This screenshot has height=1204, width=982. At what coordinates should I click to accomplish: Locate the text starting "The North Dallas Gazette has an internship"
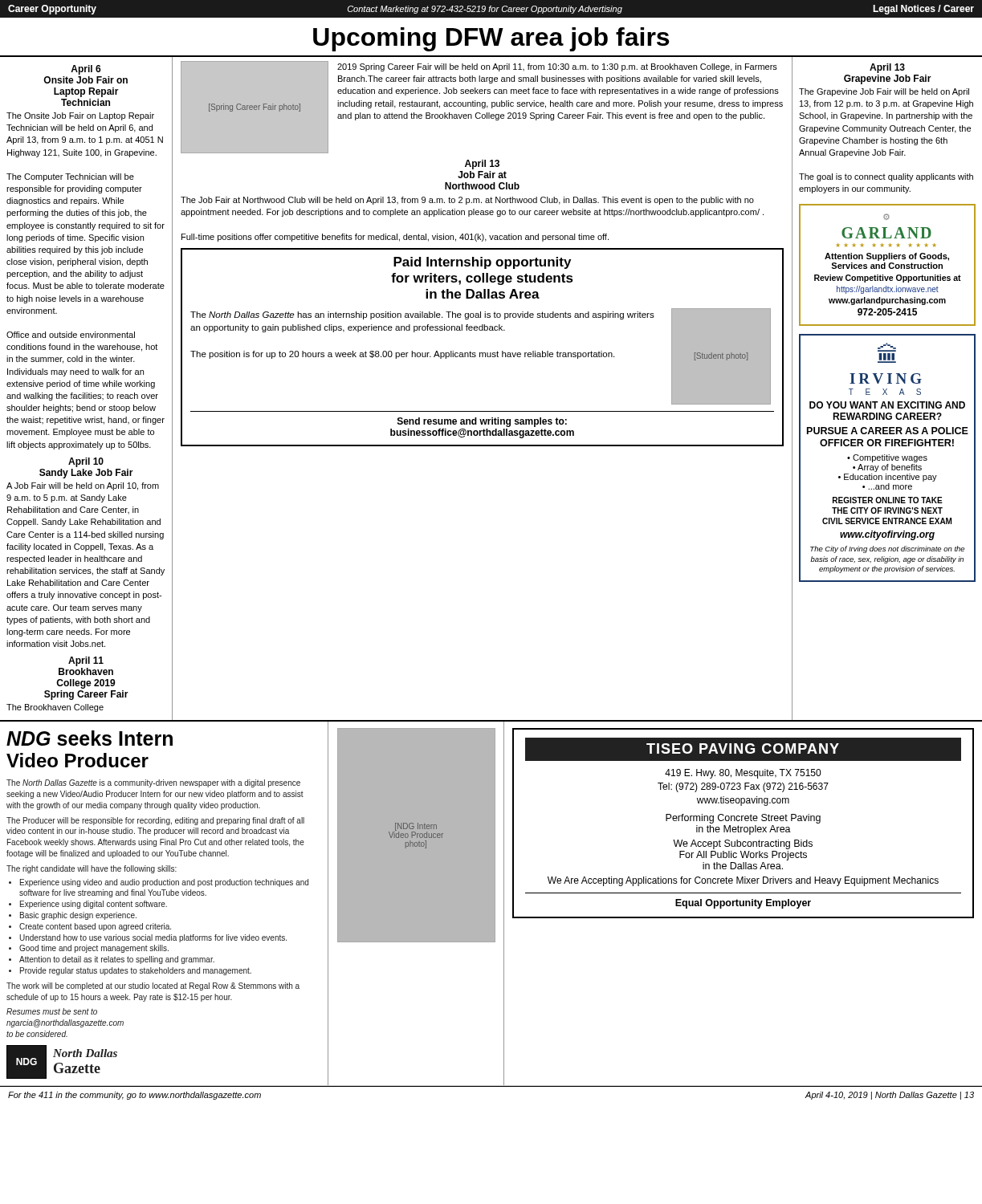[x=422, y=334]
